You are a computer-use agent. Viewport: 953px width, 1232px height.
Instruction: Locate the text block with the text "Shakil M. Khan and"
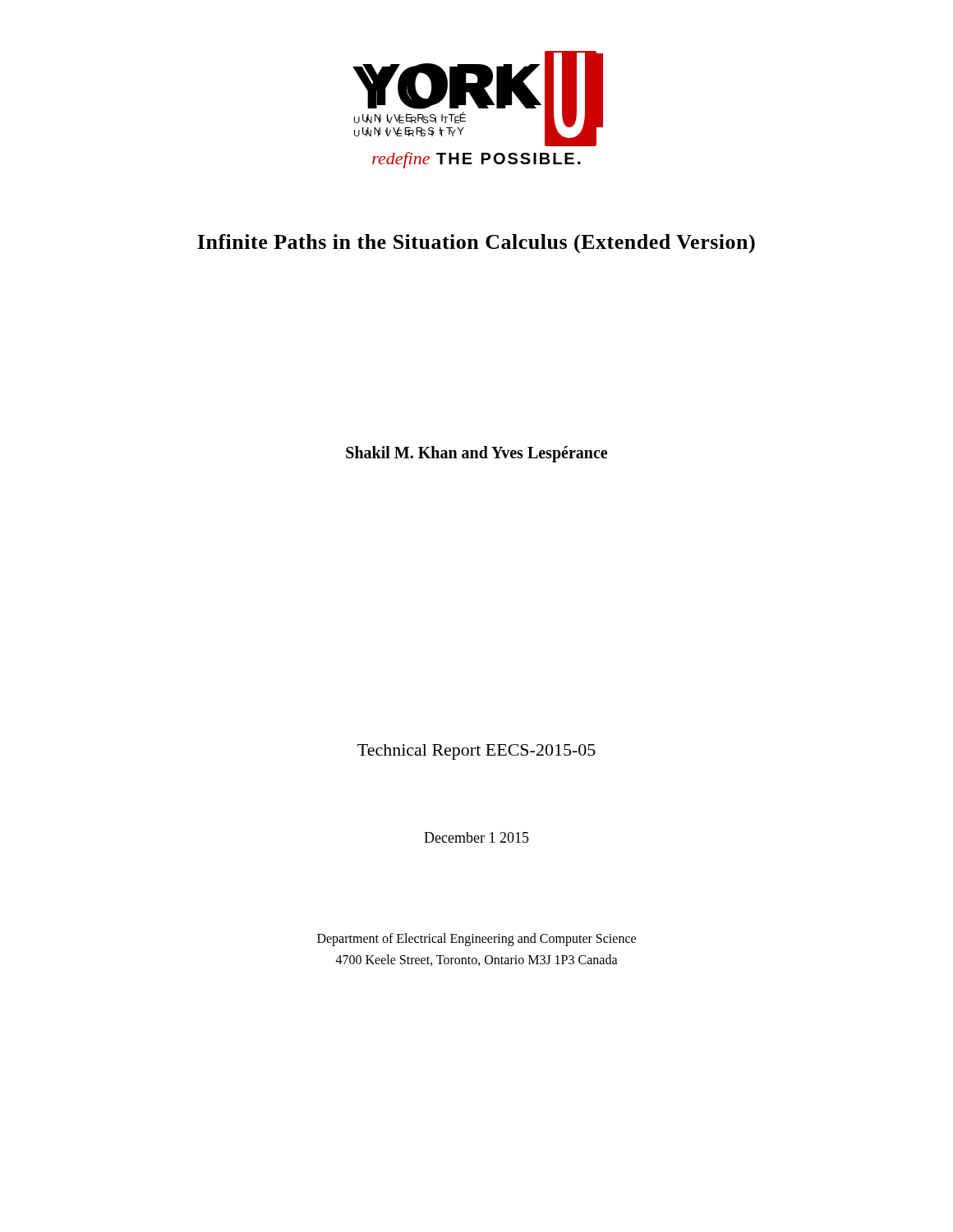476,453
